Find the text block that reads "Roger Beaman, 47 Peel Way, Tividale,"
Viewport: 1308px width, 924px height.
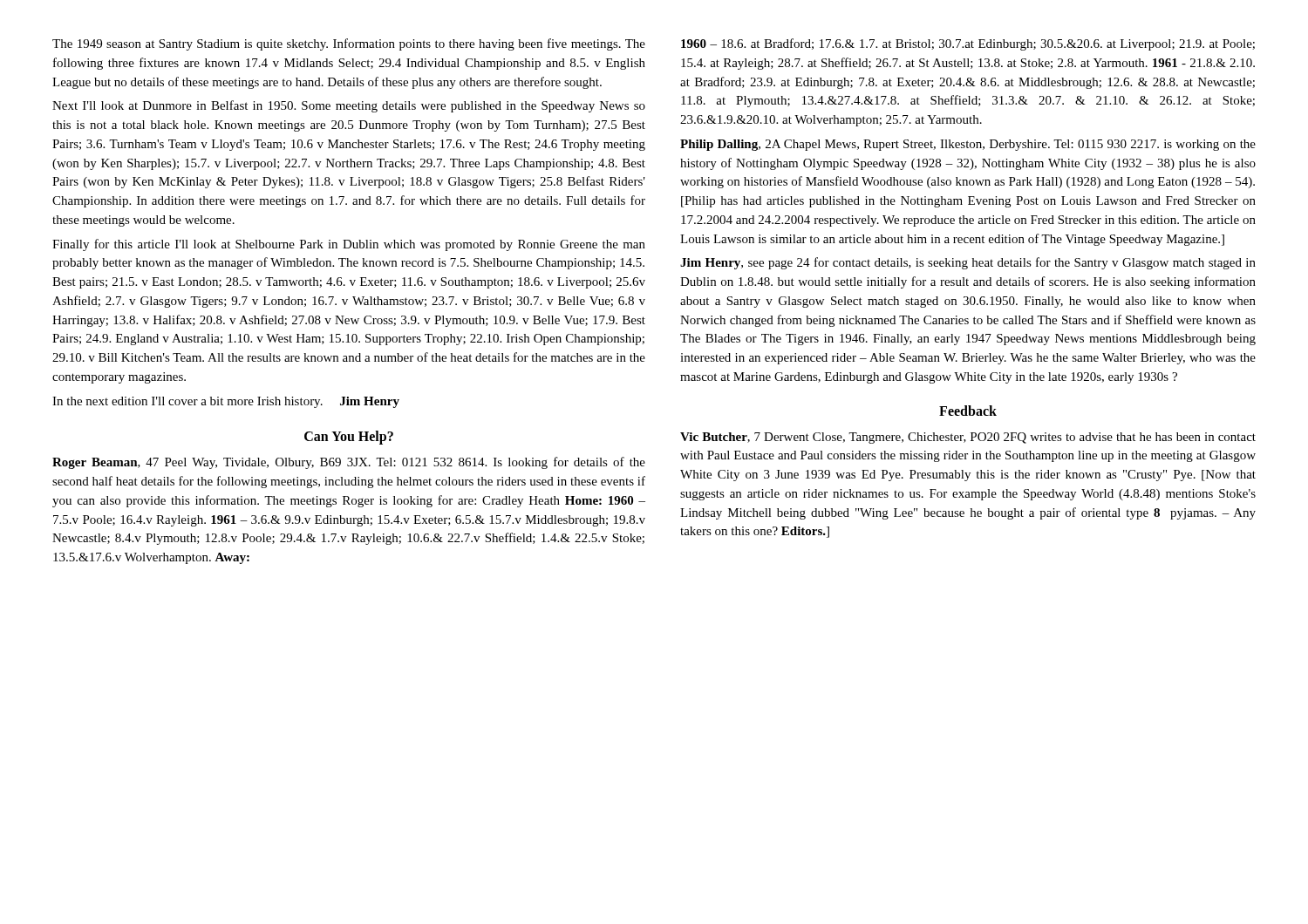tap(349, 510)
